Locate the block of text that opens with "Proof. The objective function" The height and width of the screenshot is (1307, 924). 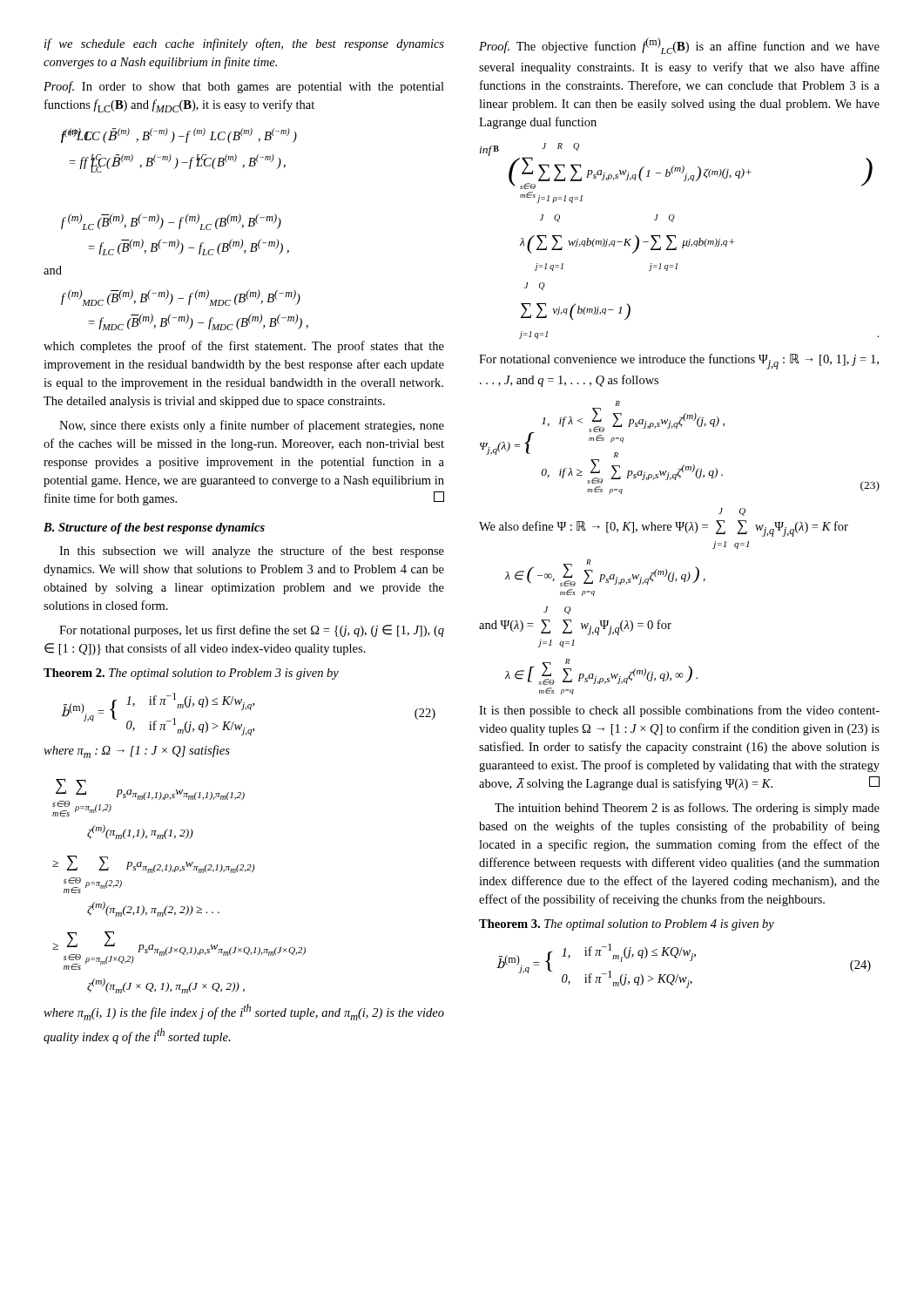679,83
